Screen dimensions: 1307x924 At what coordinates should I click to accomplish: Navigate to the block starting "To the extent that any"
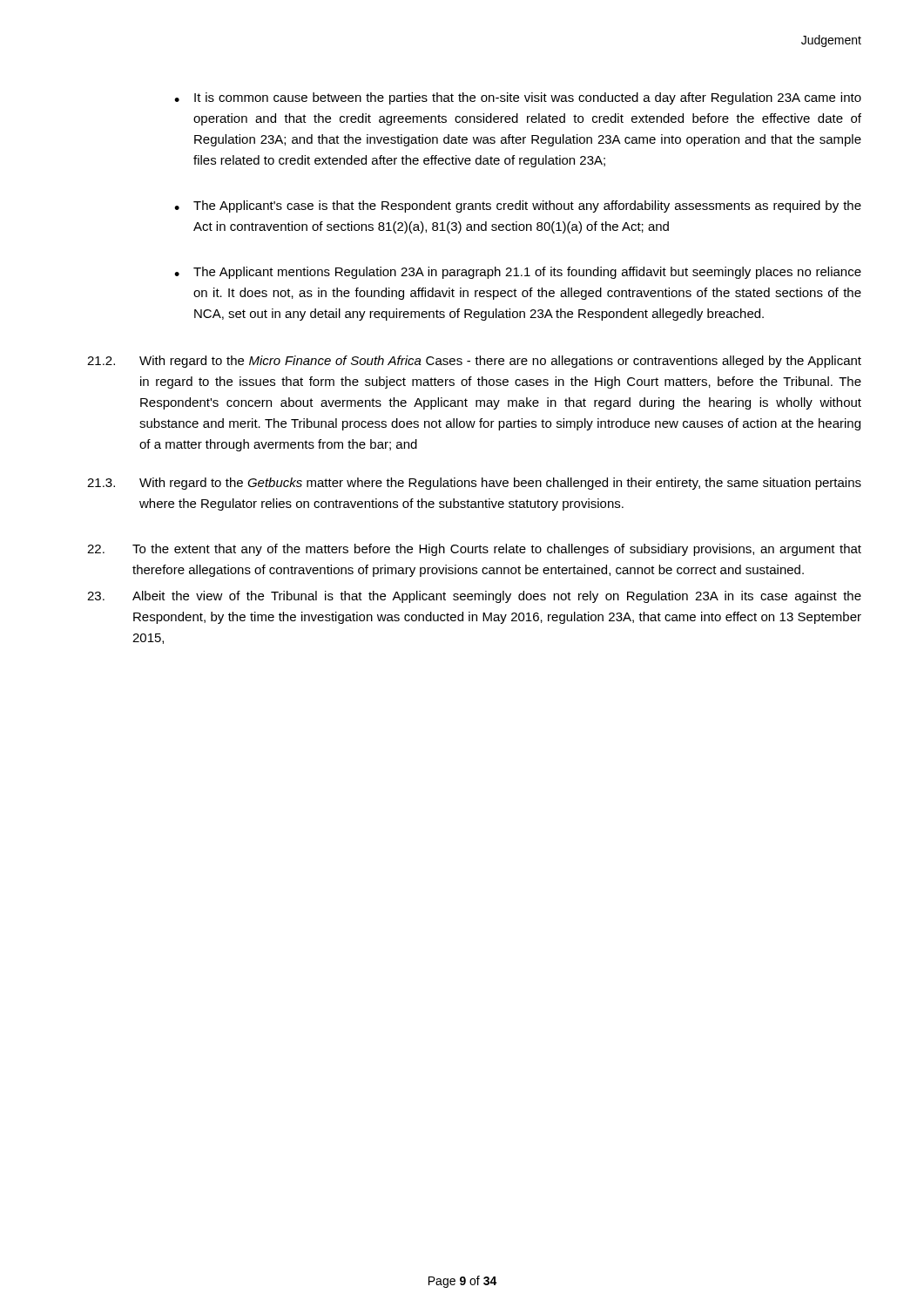pos(474,559)
